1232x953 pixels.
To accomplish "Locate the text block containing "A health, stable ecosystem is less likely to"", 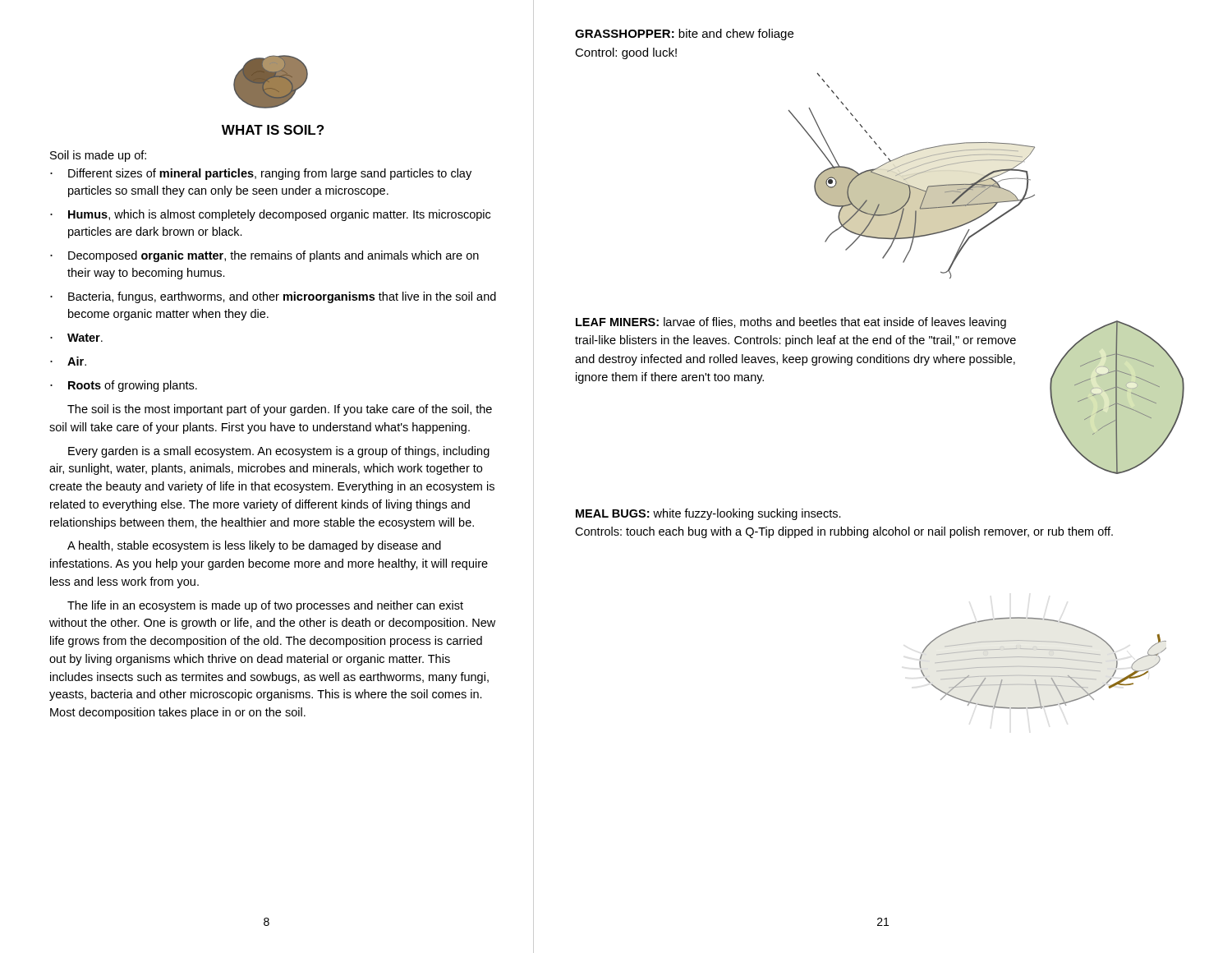I will (x=269, y=564).
